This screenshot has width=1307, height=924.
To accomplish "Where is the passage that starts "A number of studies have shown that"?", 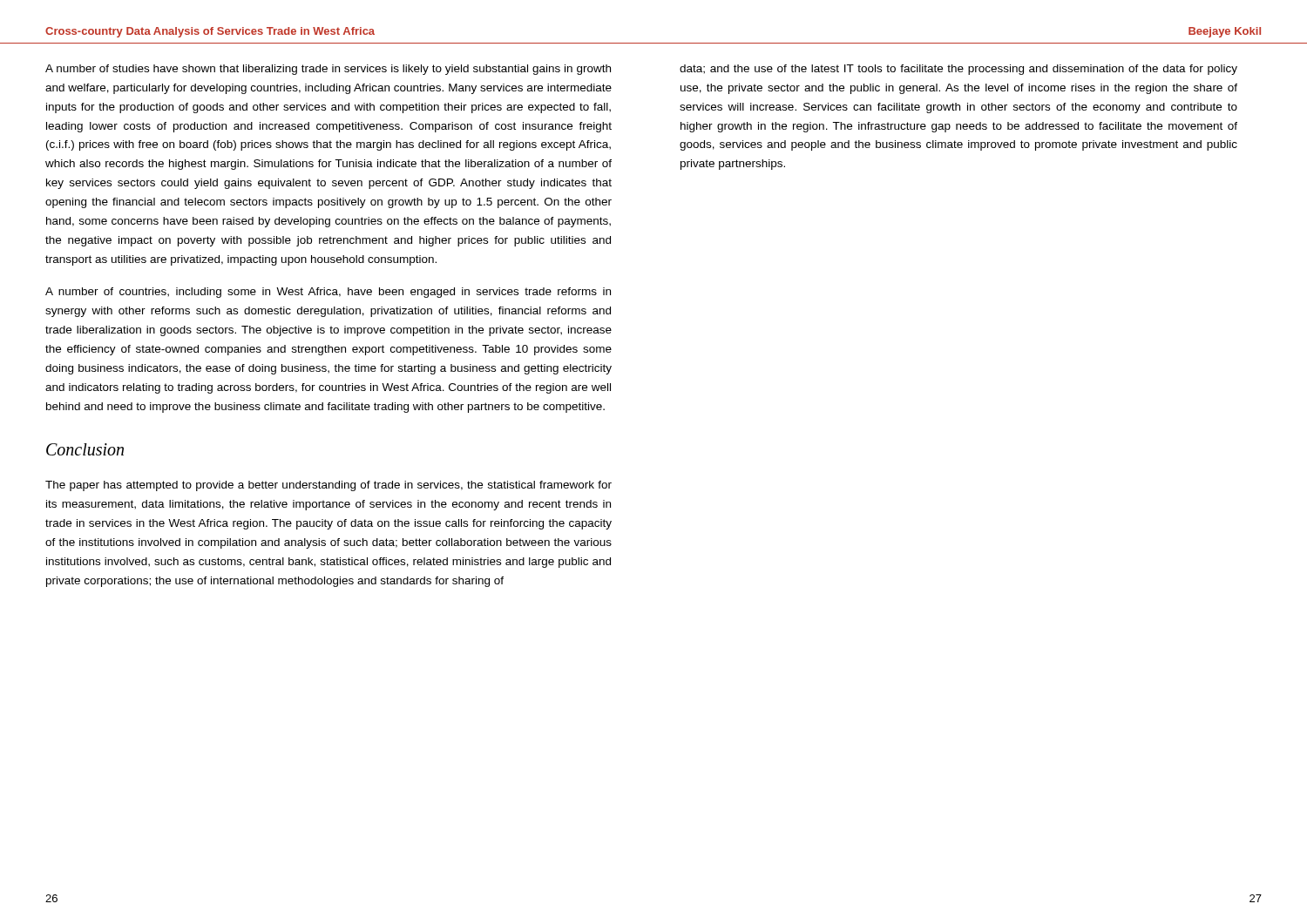I will pyautogui.click(x=329, y=164).
